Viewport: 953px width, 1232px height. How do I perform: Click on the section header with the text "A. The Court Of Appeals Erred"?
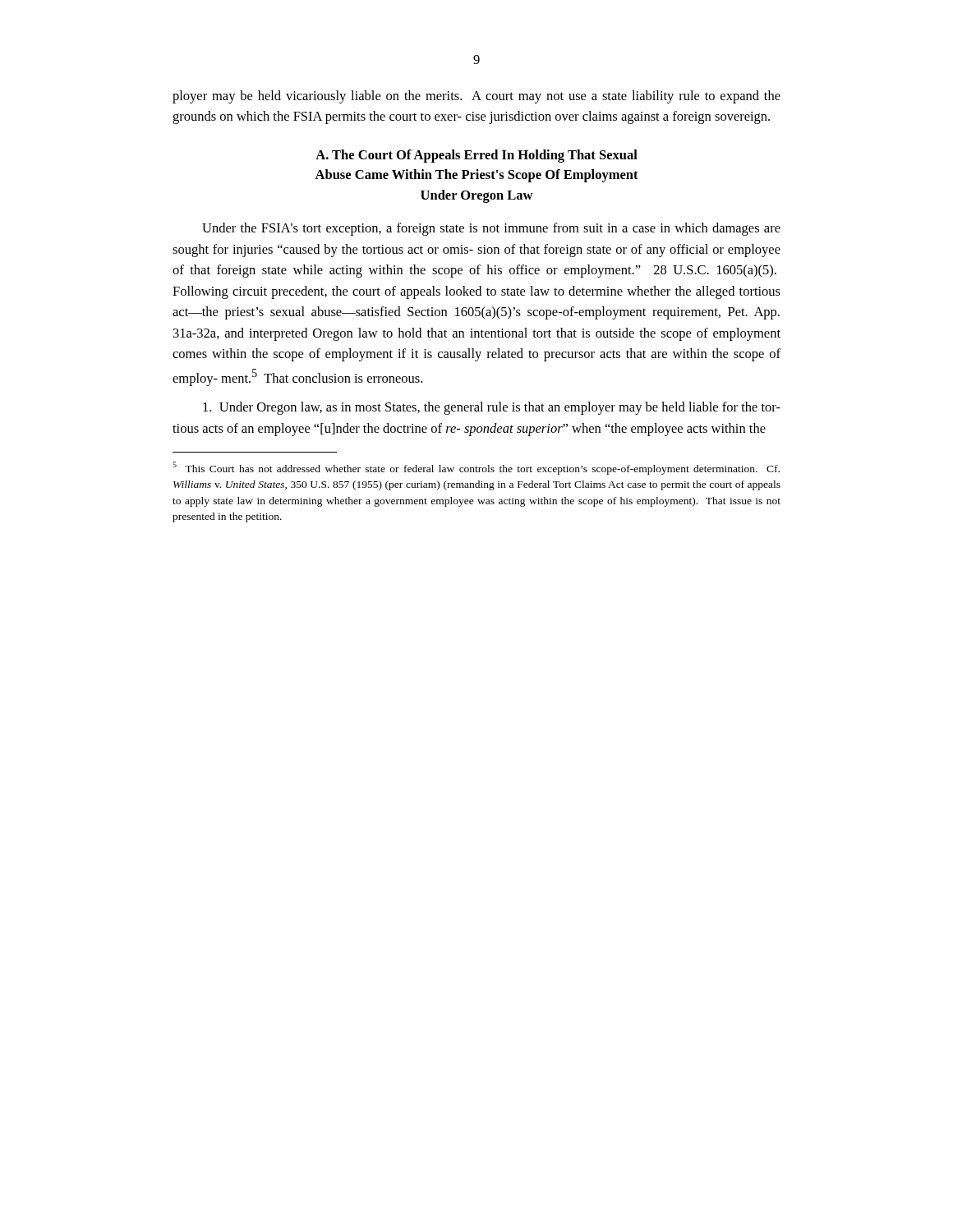pos(476,175)
